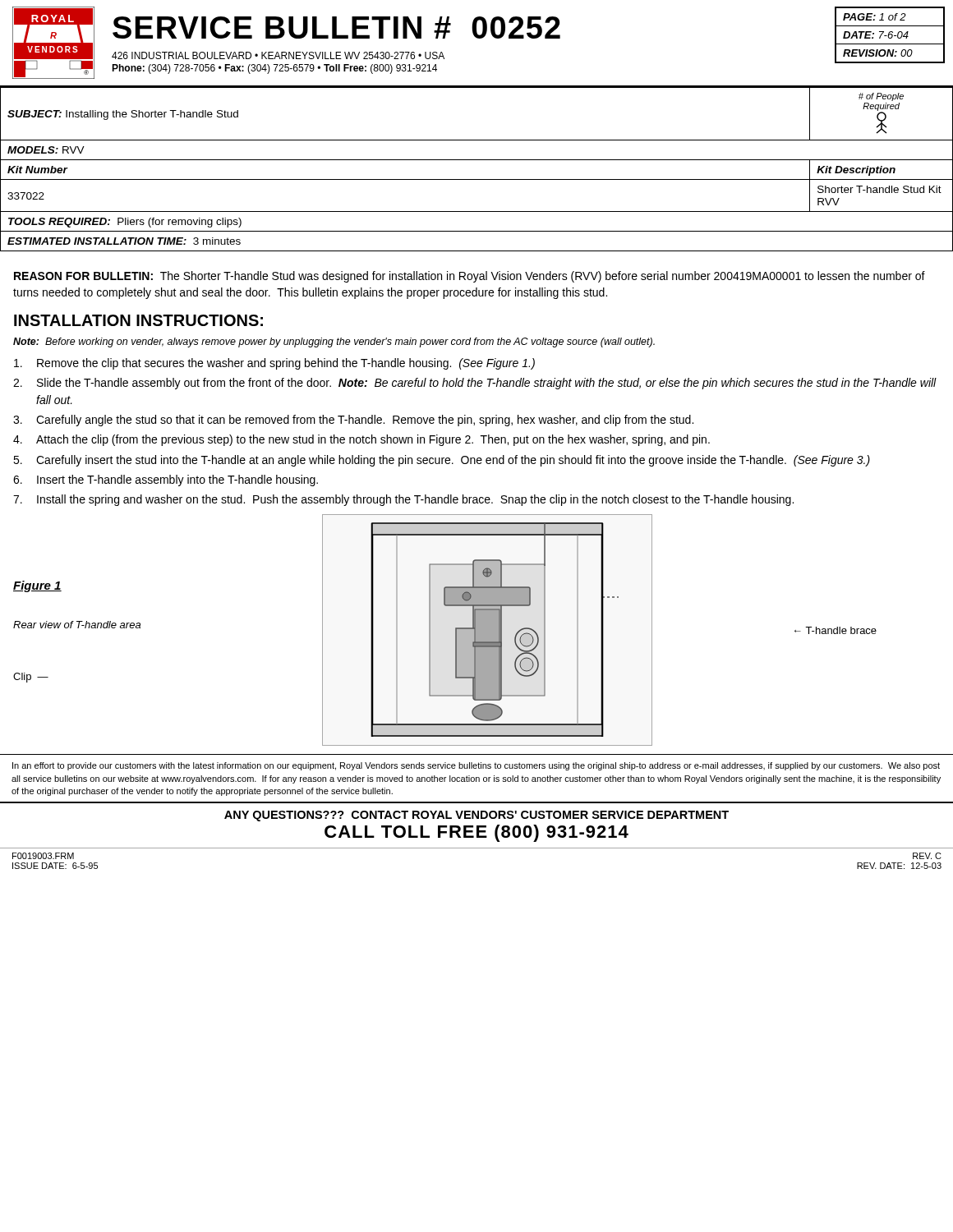Find the caption that says "Rear view of T-handle area"
Viewport: 953px width, 1232px height.
pyautogui.click(x=77, y=625)
